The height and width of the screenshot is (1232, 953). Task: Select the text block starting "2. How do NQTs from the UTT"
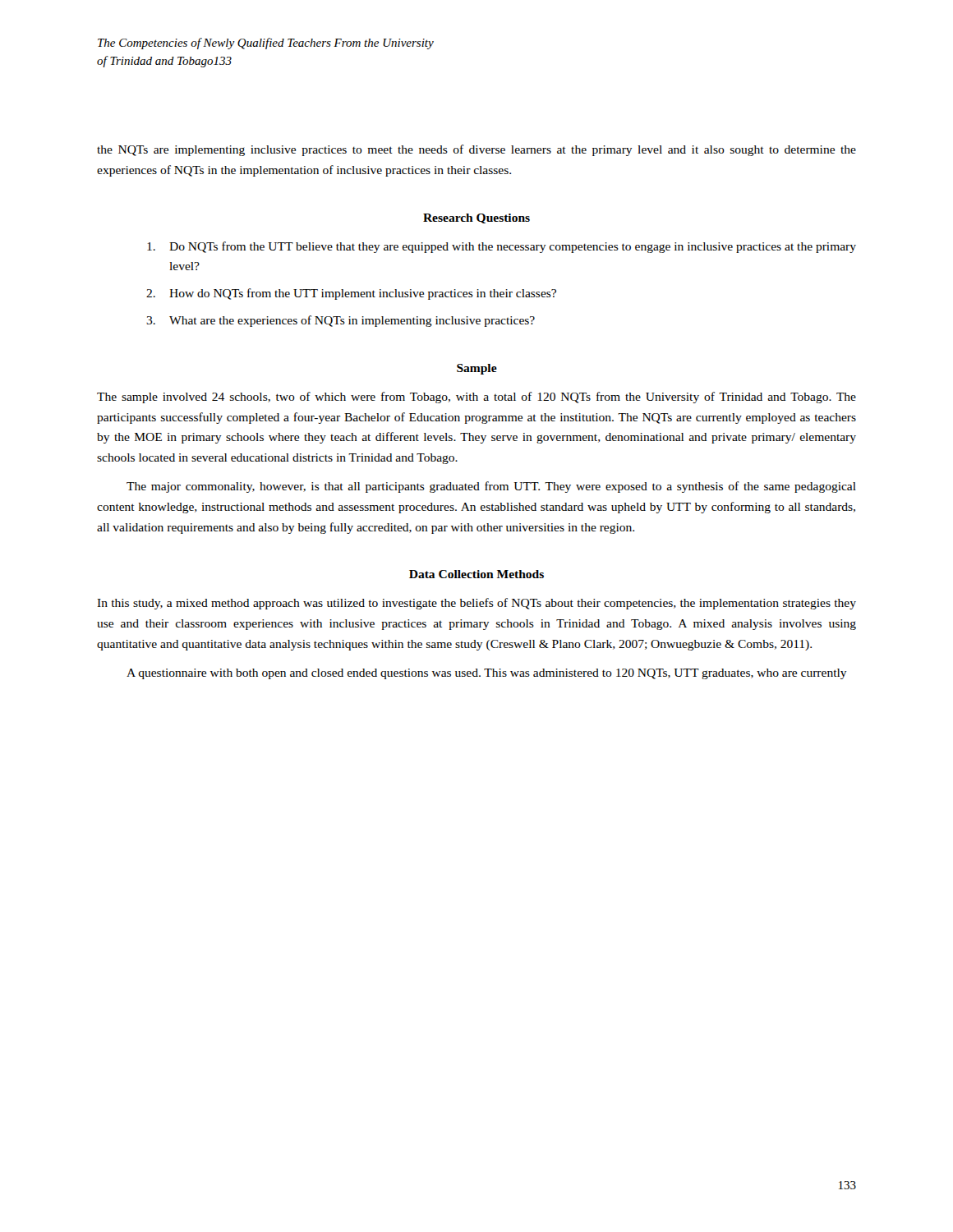pos(501,294)
